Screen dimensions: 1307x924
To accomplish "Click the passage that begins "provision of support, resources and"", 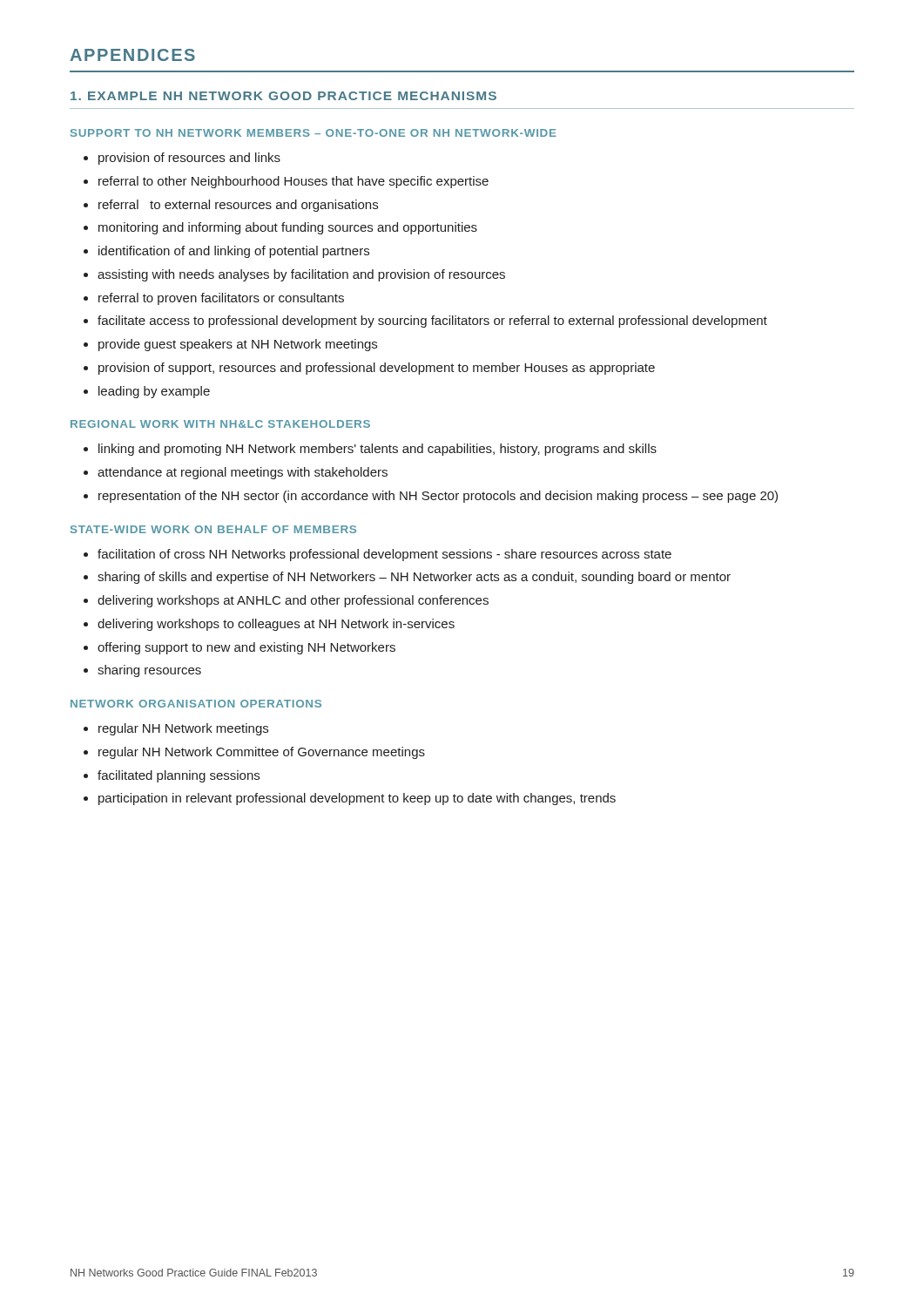I will (462, 367).
